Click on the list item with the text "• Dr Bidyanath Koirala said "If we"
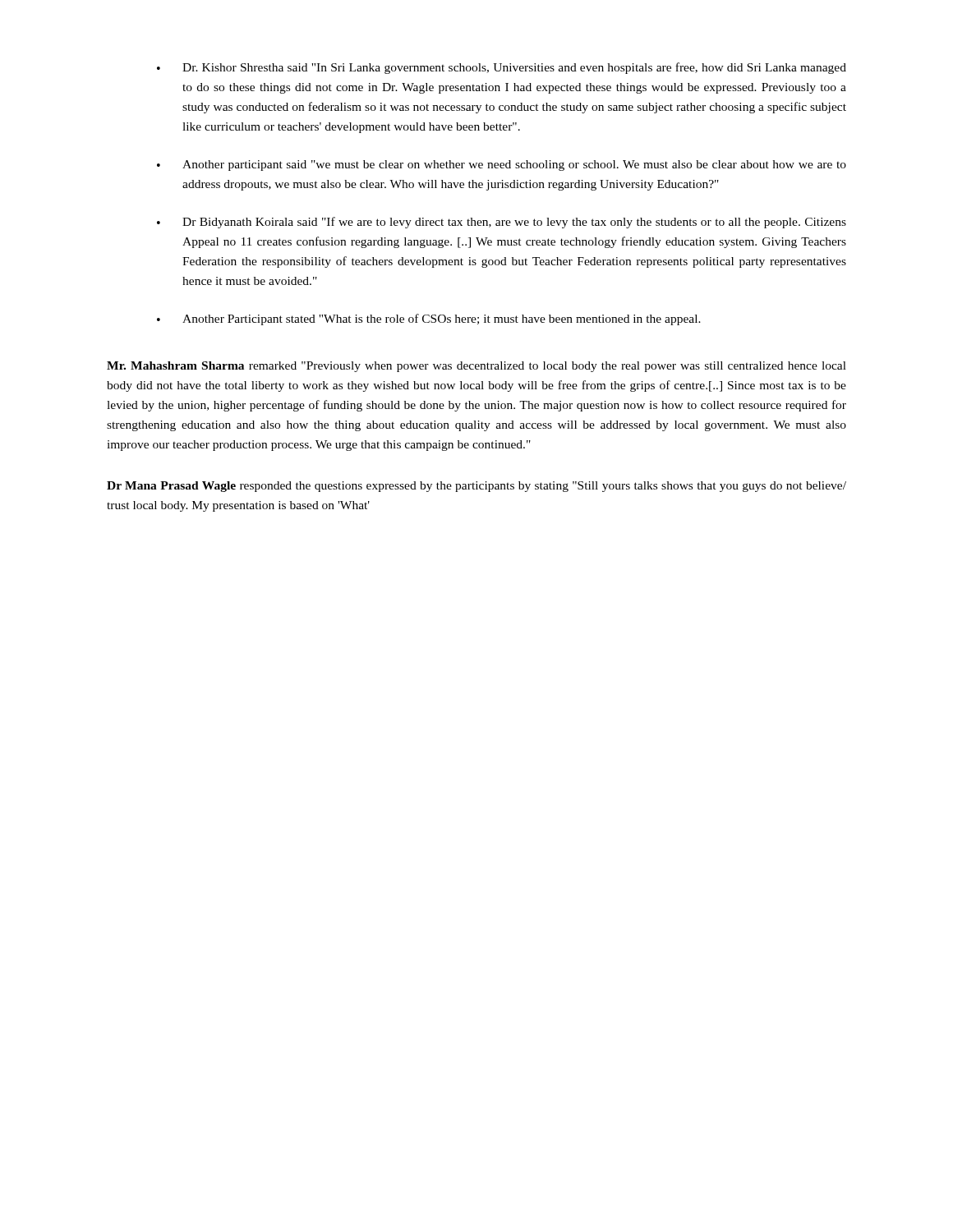 (501, 251)
